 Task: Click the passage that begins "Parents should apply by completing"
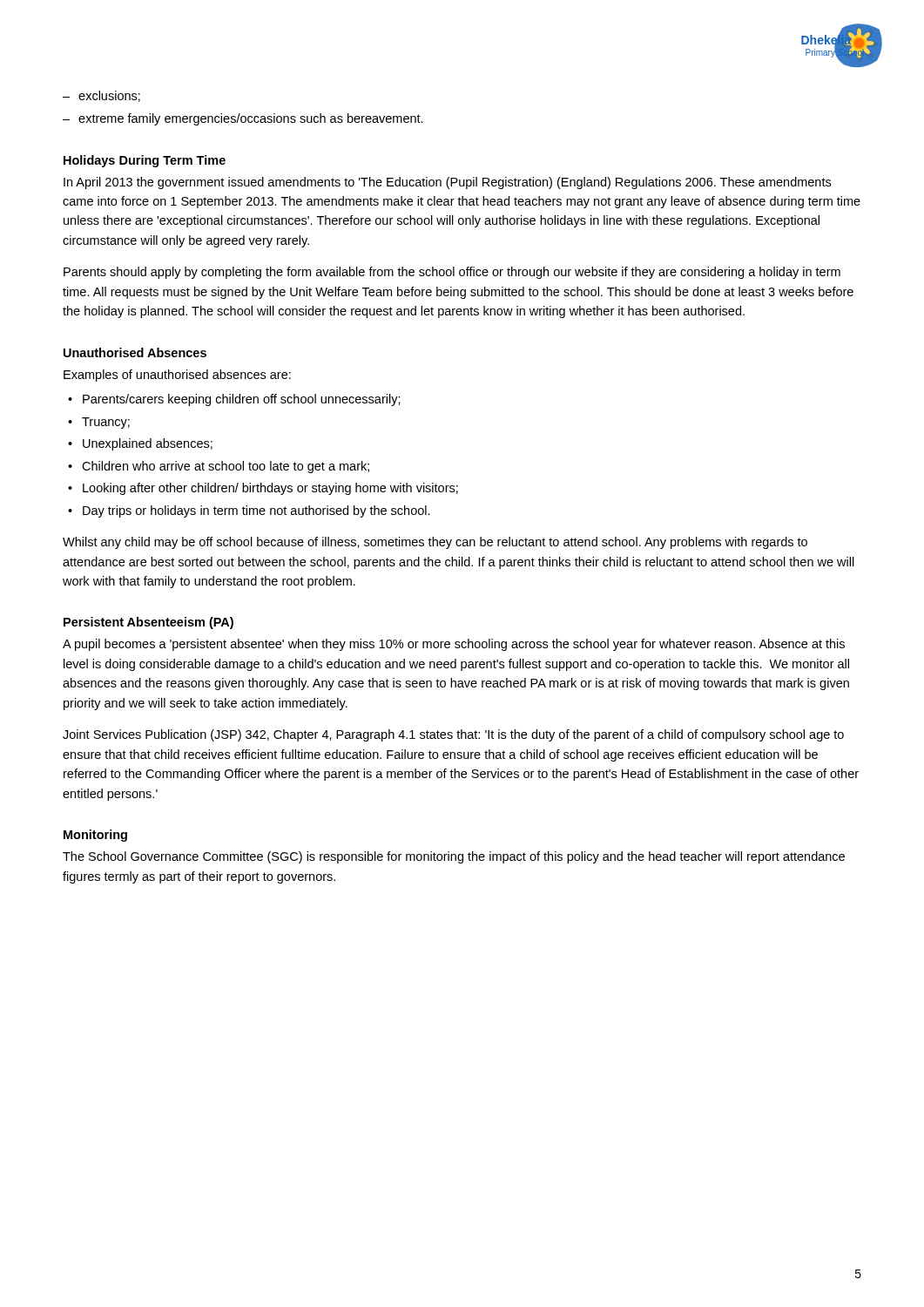[458, 292]
